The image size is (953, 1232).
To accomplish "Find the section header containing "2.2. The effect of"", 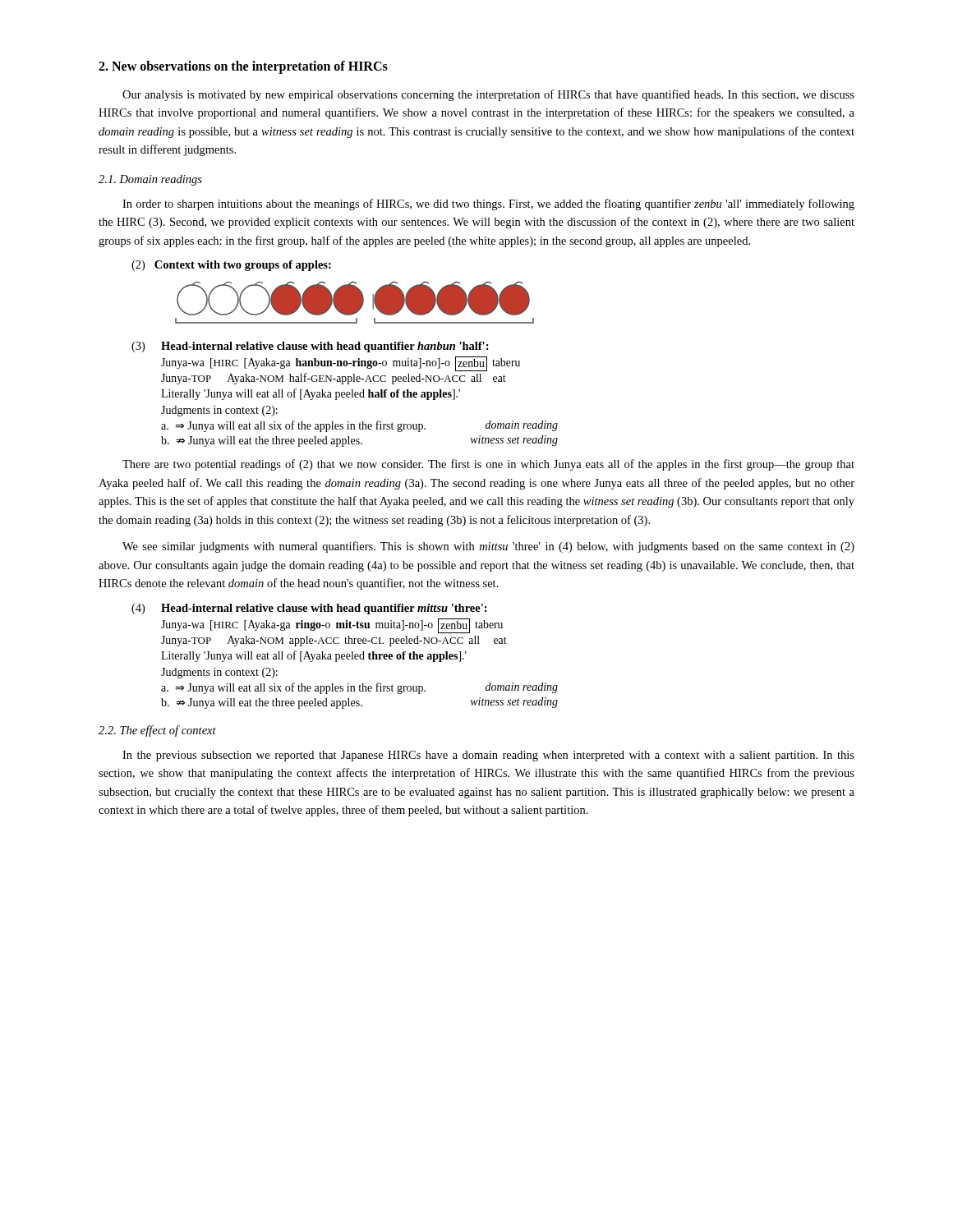I will [157, 730].
